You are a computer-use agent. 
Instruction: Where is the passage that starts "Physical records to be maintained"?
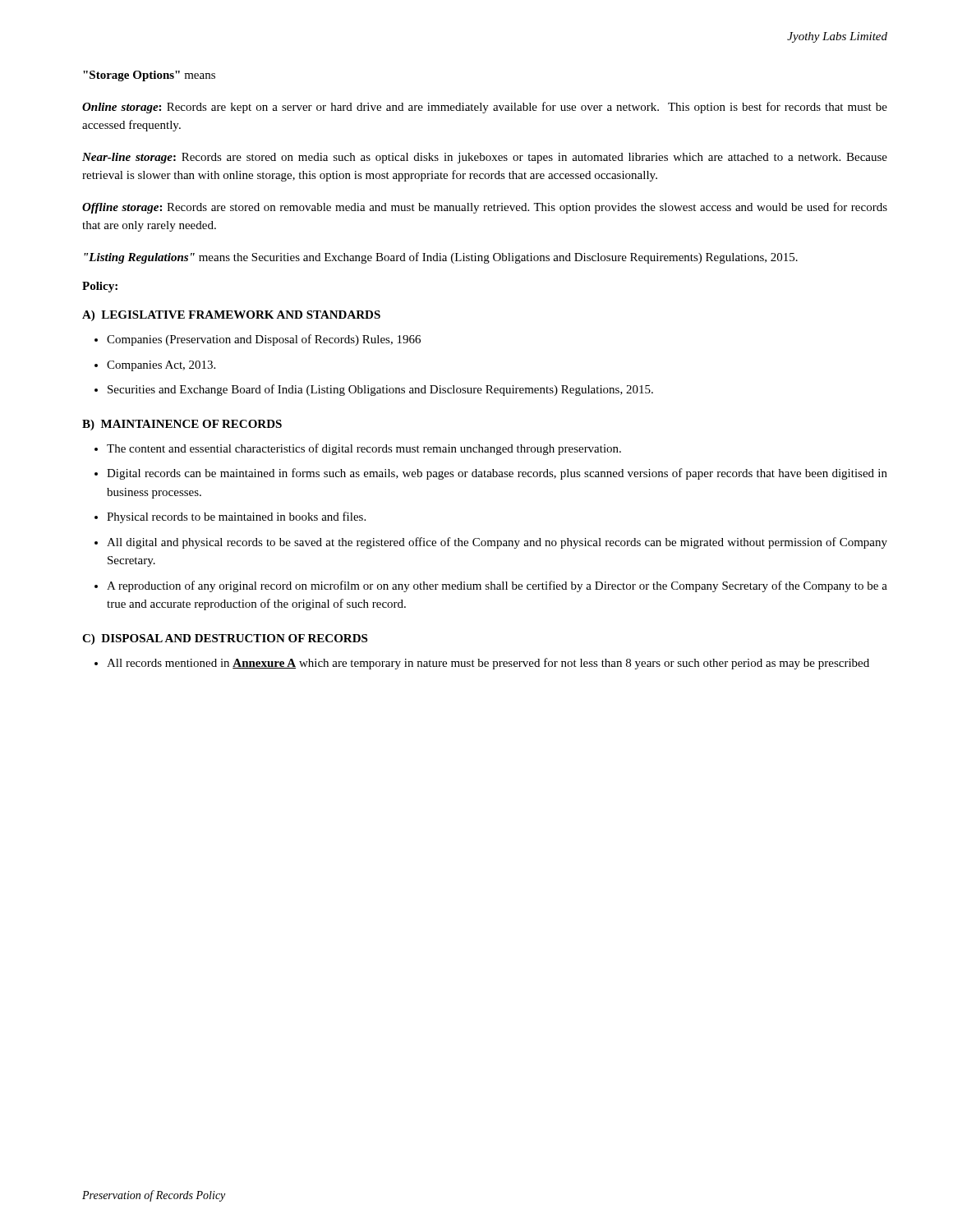(x=237, y=517)
